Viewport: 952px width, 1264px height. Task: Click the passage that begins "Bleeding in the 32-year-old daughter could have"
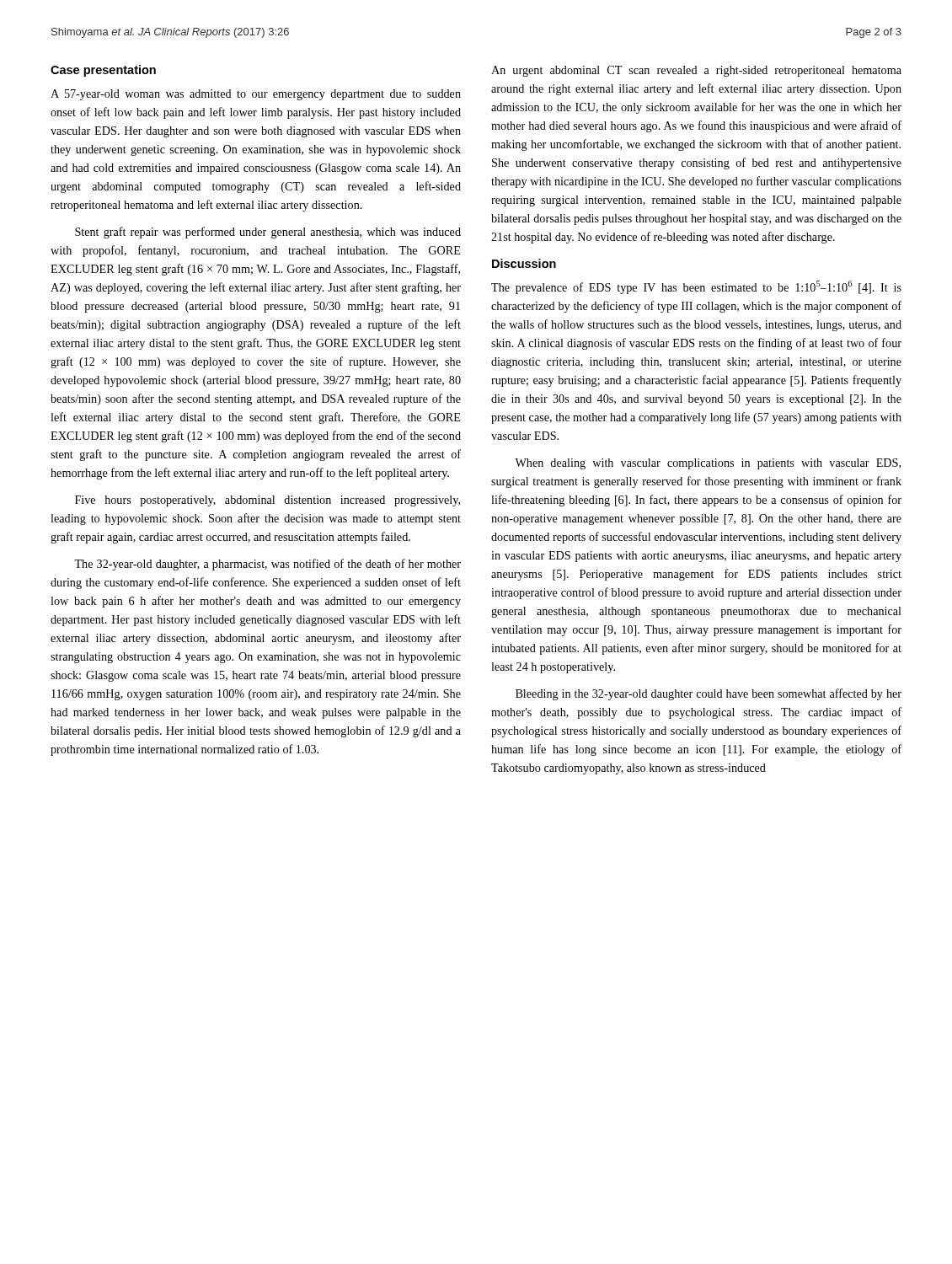click(696, 731)
